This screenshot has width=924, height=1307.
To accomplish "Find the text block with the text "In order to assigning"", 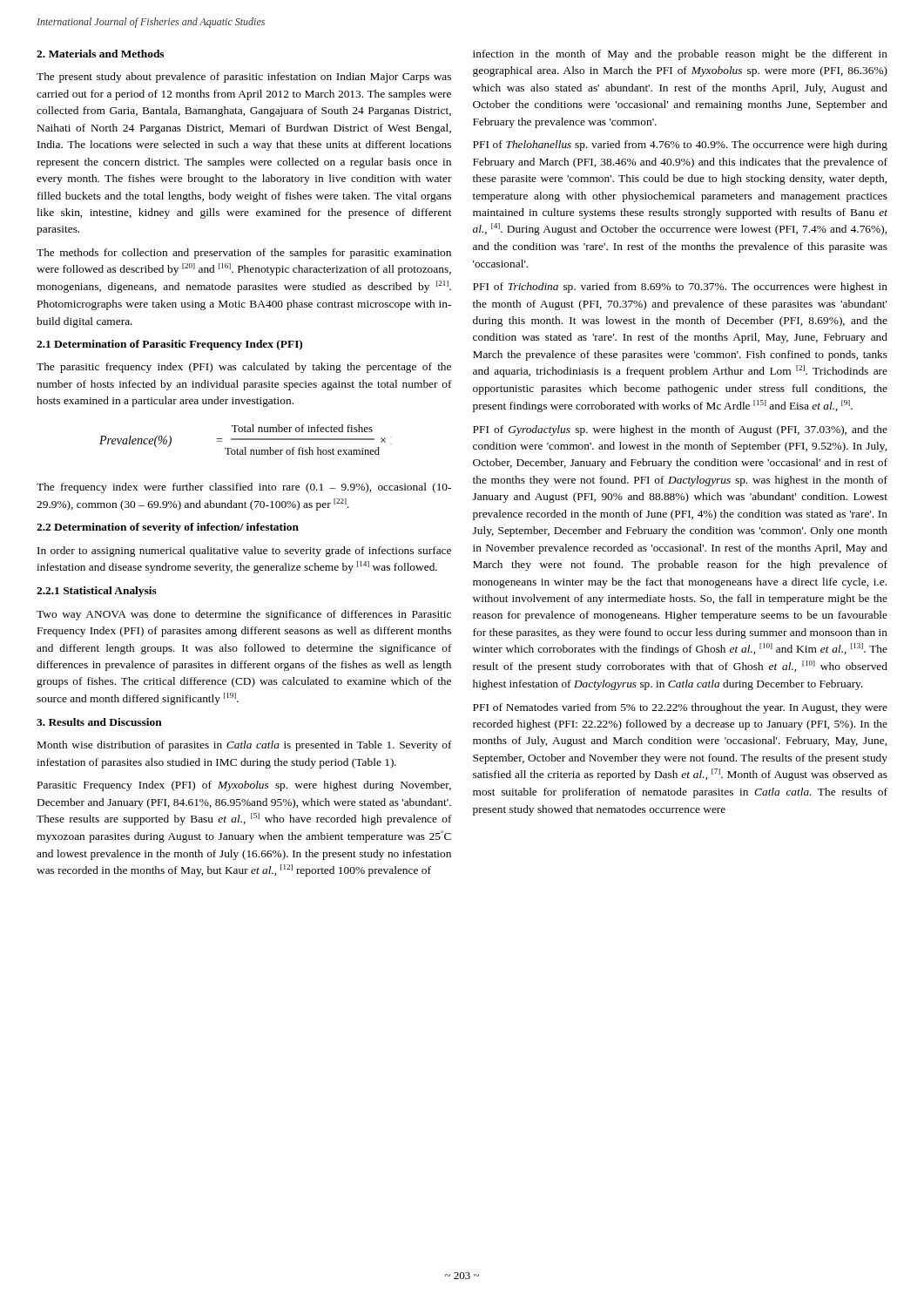I will [x=244, y=559].
